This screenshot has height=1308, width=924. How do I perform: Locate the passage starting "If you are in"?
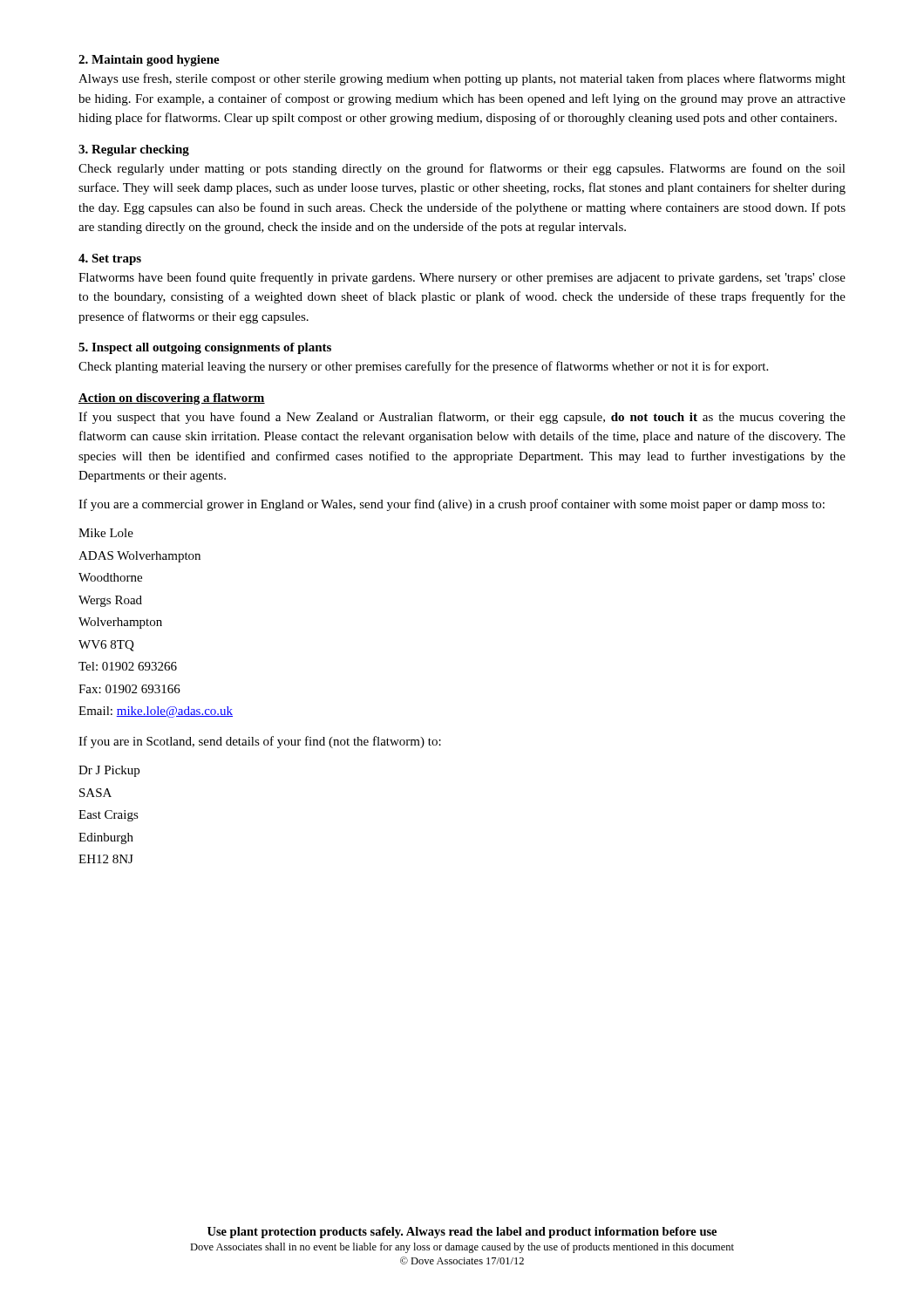[x=260, y=742]
